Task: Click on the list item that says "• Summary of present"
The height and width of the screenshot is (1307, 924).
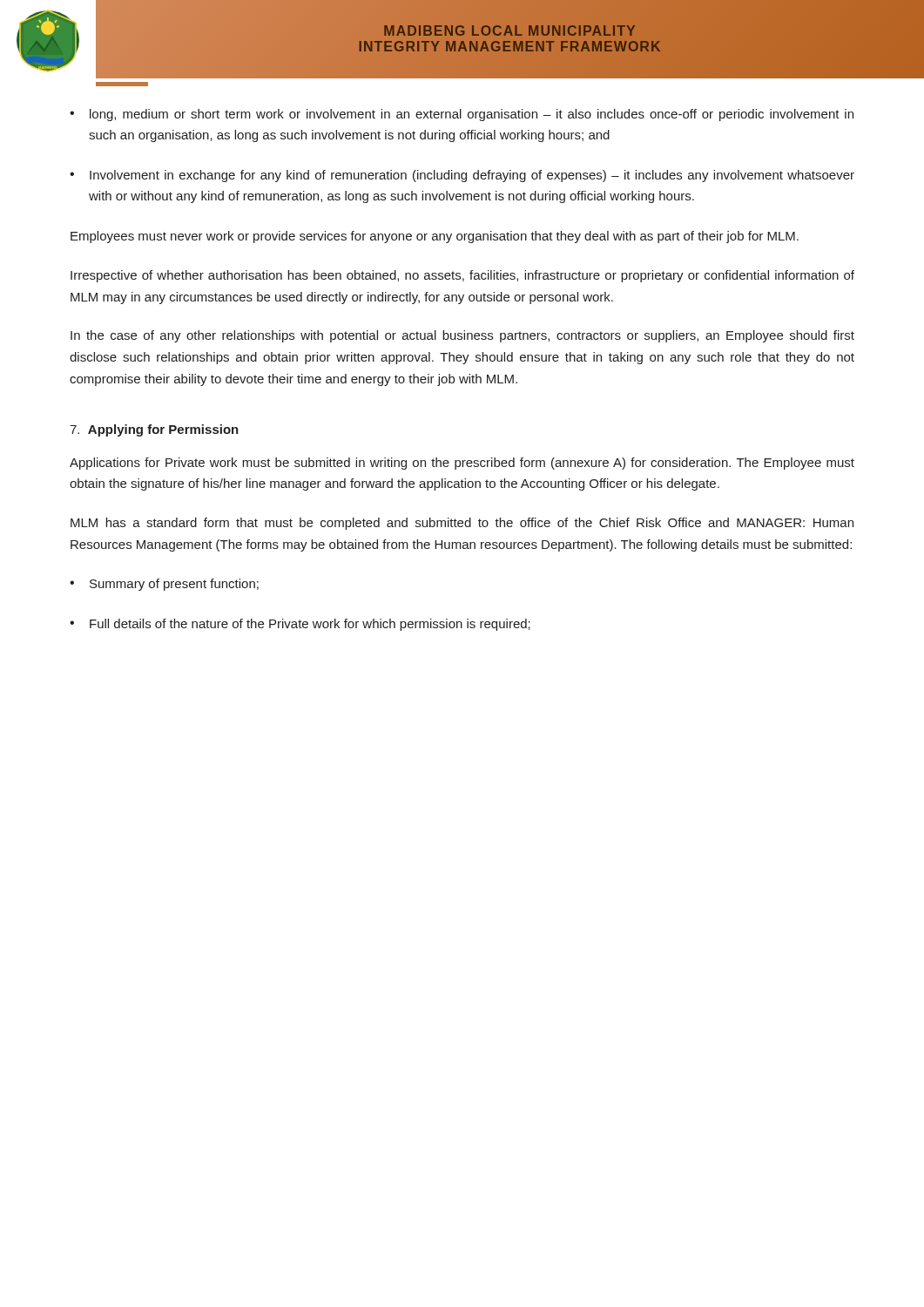Action: coord(165,583)
